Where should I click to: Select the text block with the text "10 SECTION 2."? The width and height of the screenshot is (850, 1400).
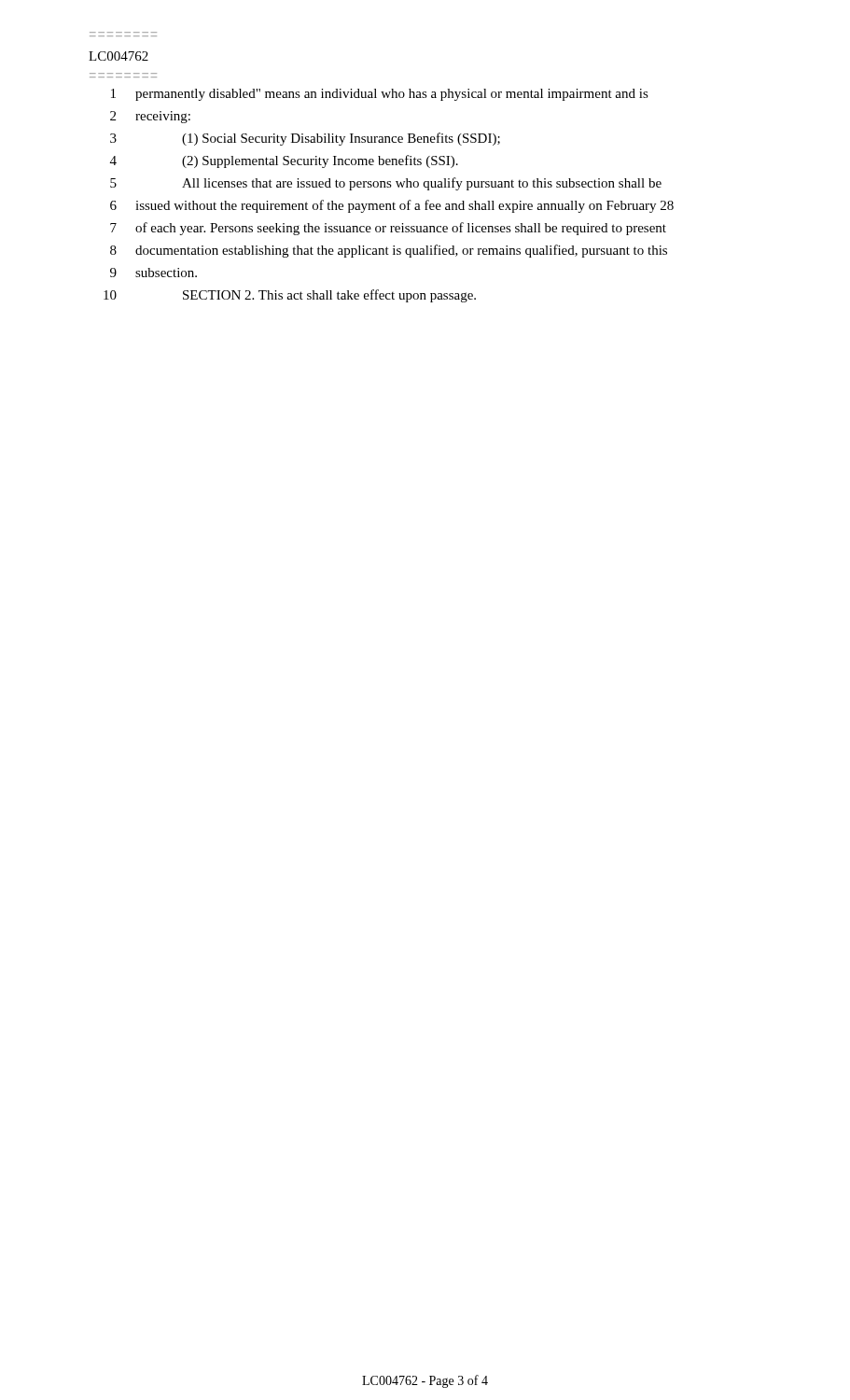[437, 295]
